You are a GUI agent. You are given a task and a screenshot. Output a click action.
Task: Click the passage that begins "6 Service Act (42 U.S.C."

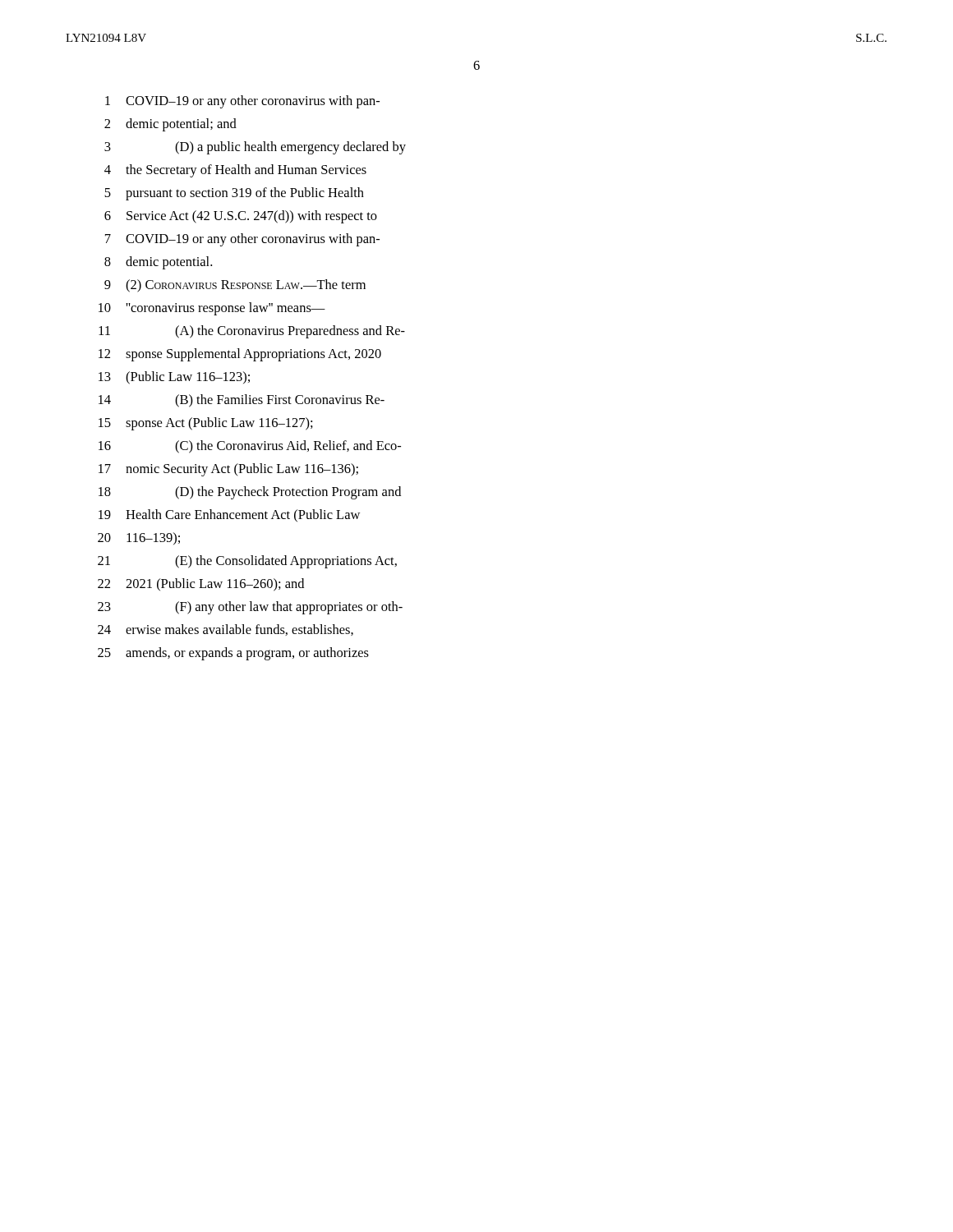(x=241, y=217)
